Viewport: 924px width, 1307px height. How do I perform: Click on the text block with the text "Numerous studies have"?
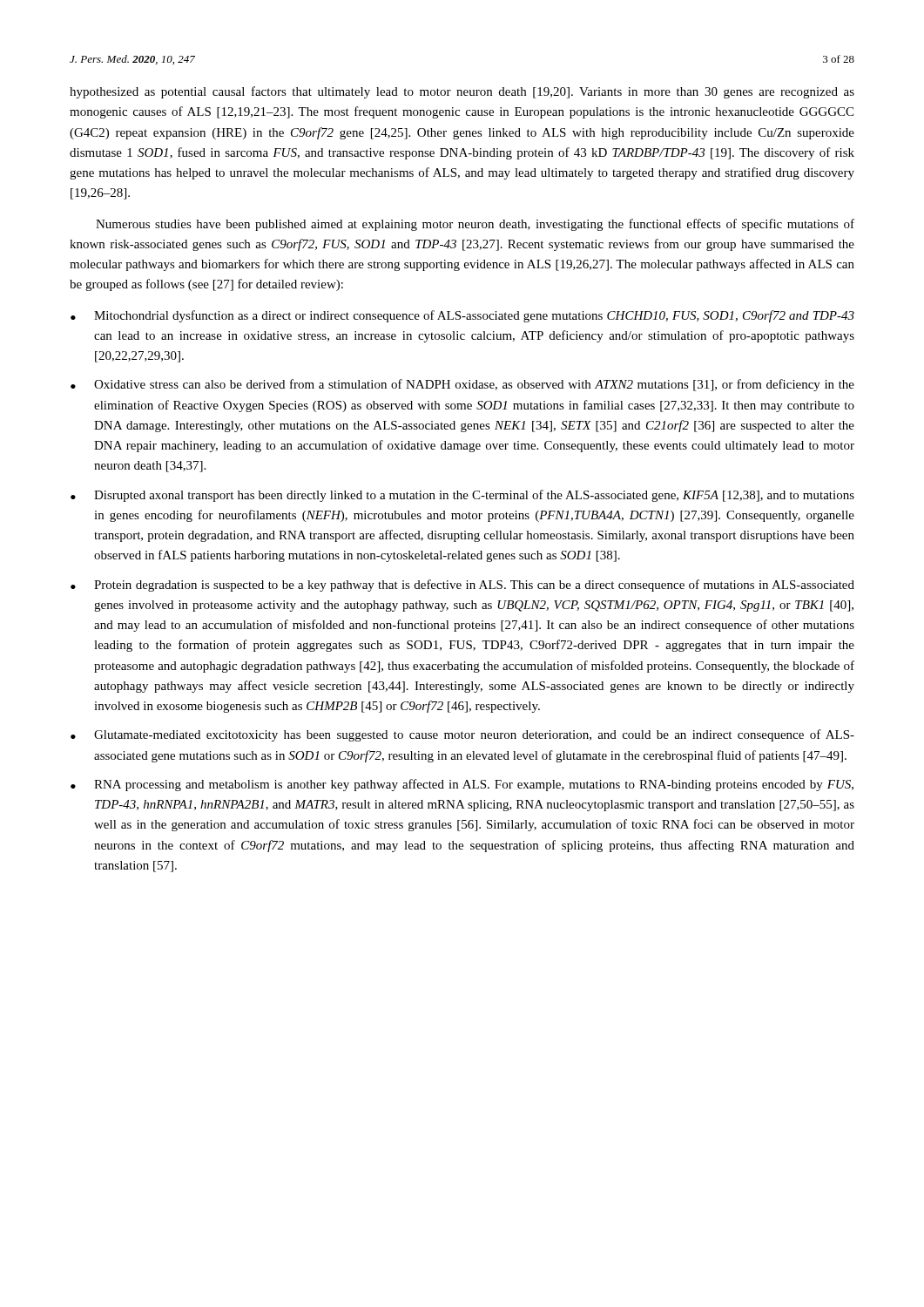[x=462, y=254]
